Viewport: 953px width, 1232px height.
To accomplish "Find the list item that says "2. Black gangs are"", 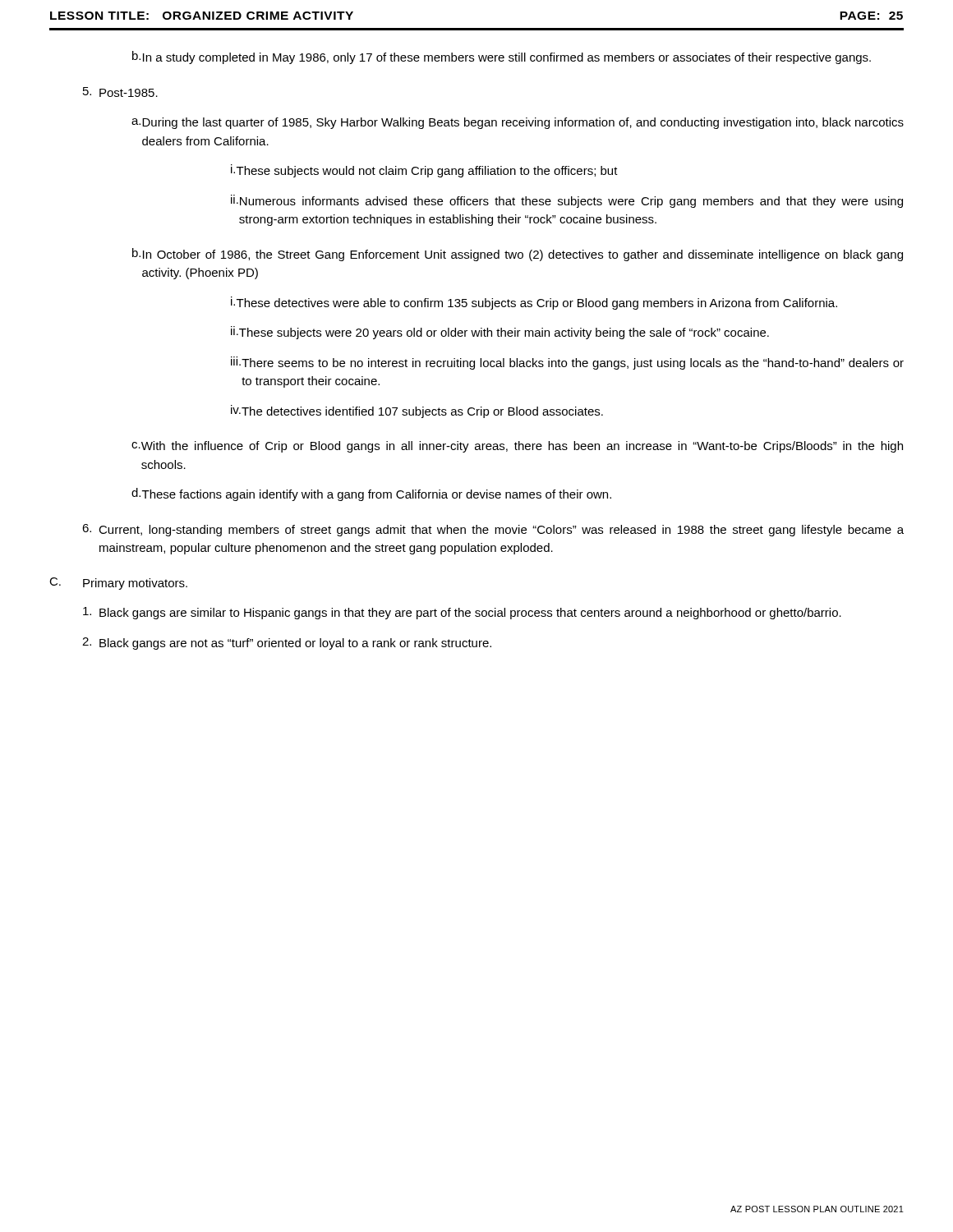I will (476, 643).
